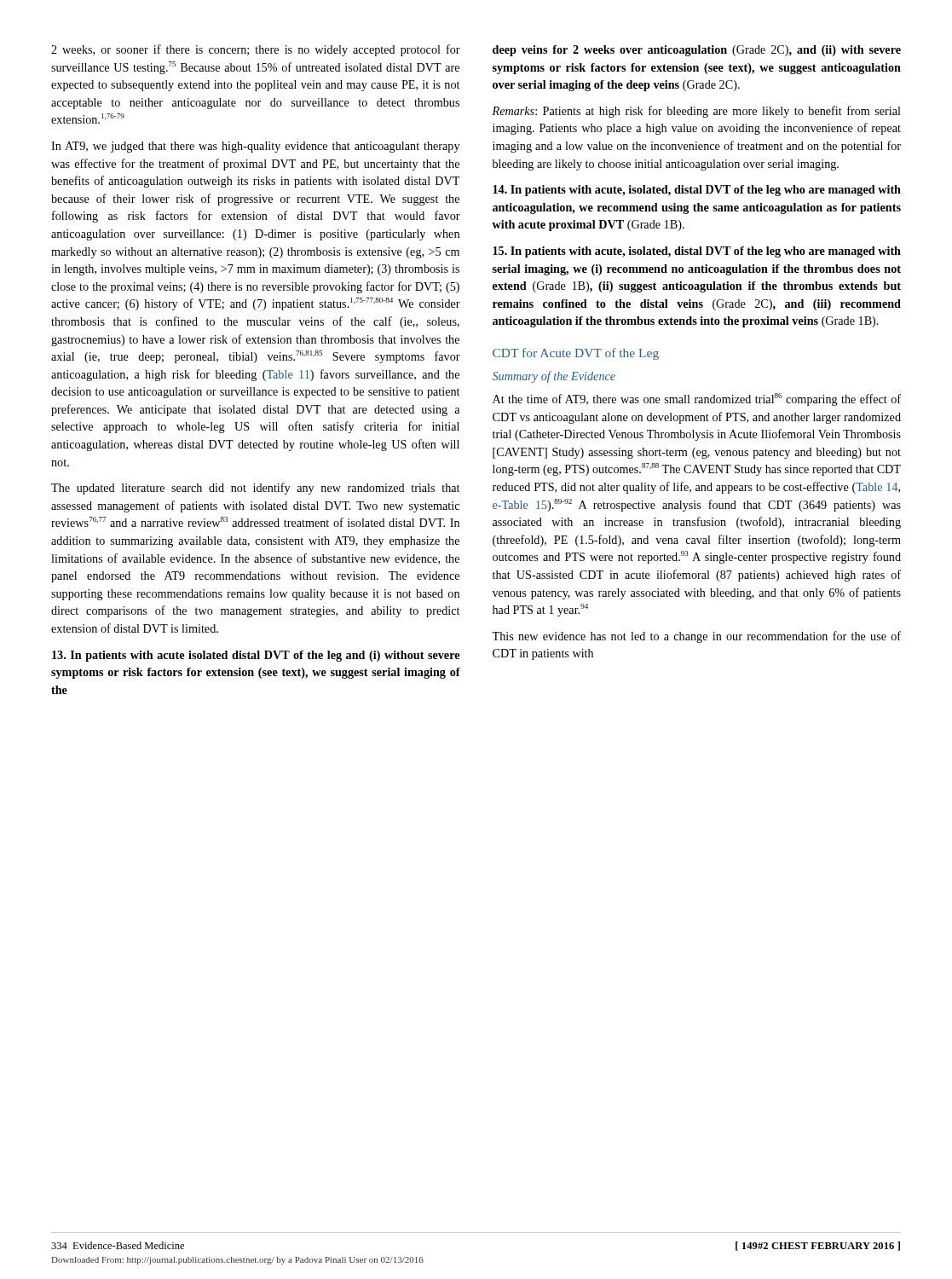Find the block starting "2 weeks, or sooner if there"
This screenshot has height=1279, width=952.
click(x=255, y=370)
